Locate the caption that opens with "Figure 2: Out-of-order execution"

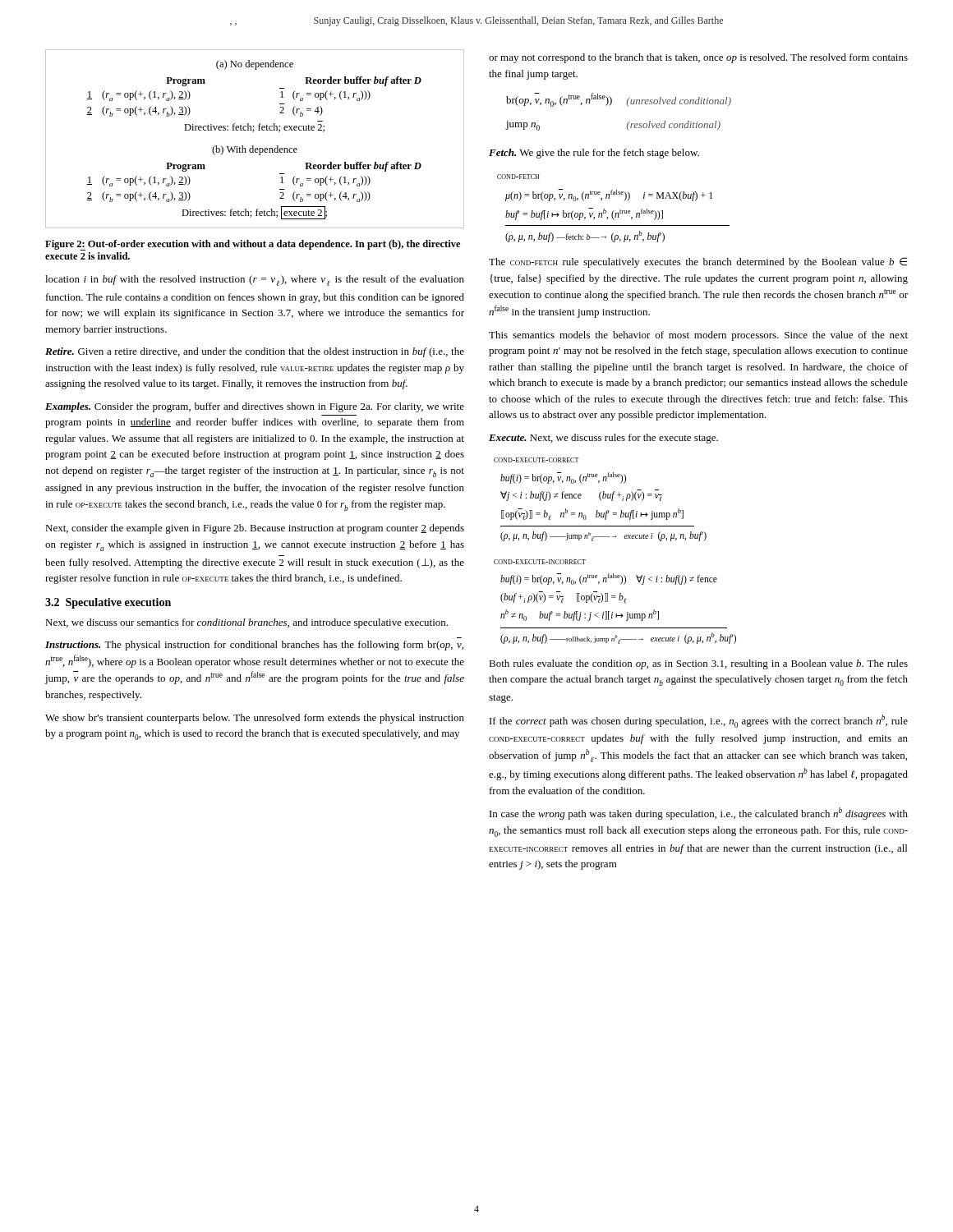[x=253, y=250]
